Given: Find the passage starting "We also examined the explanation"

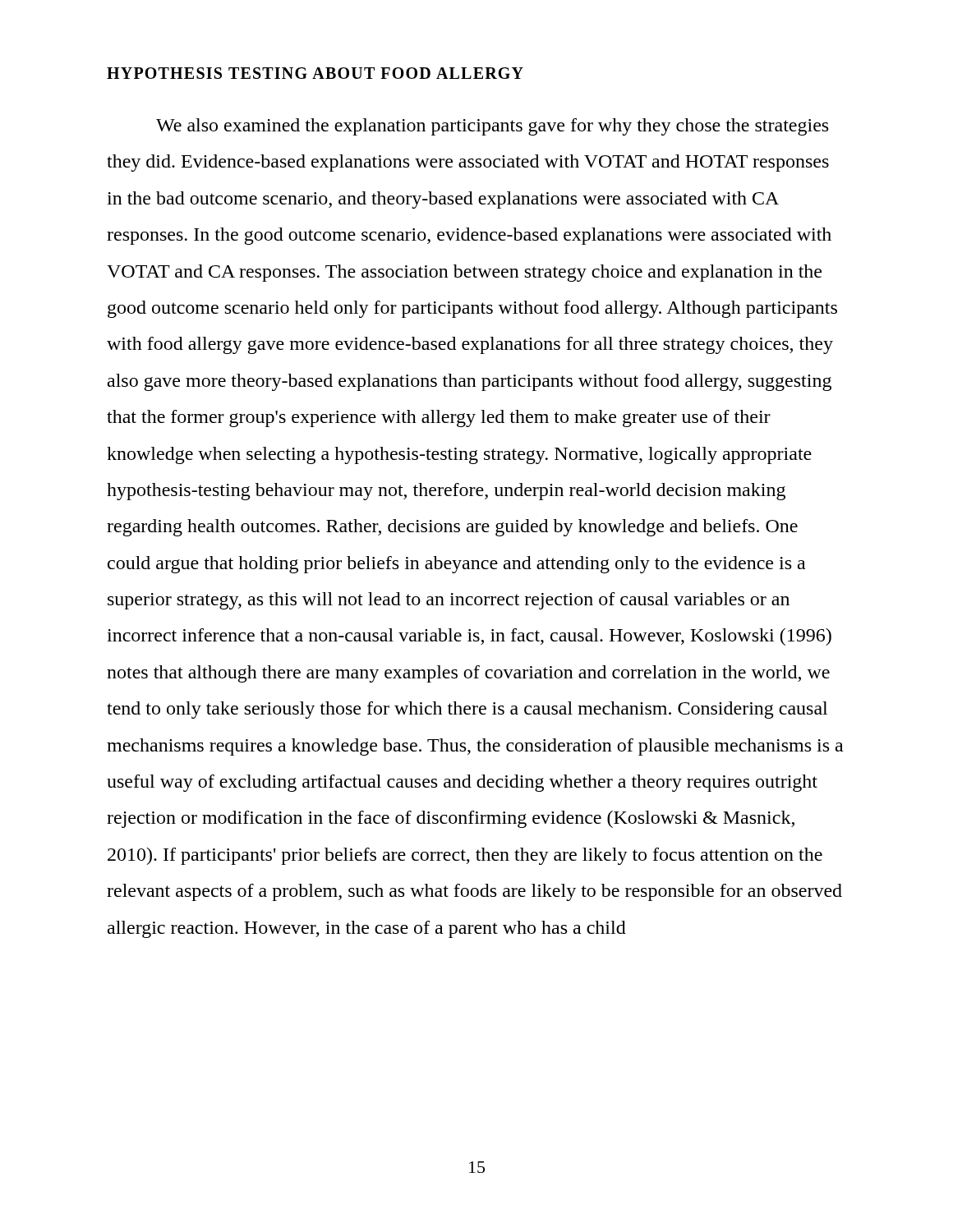Looking at the screenshot, I should [476, 526].
